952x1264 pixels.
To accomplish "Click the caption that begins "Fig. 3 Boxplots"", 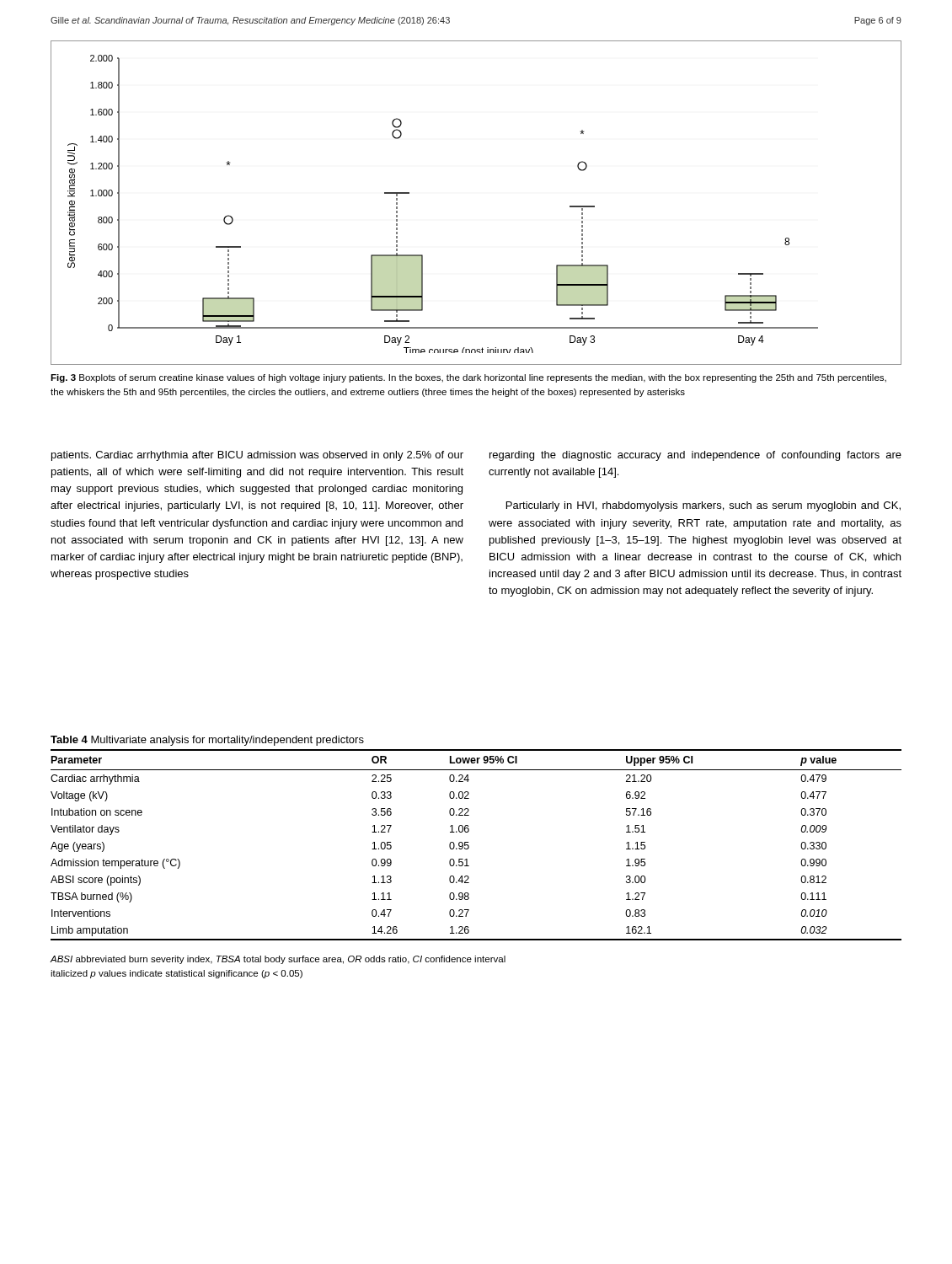I will (469, 385).
